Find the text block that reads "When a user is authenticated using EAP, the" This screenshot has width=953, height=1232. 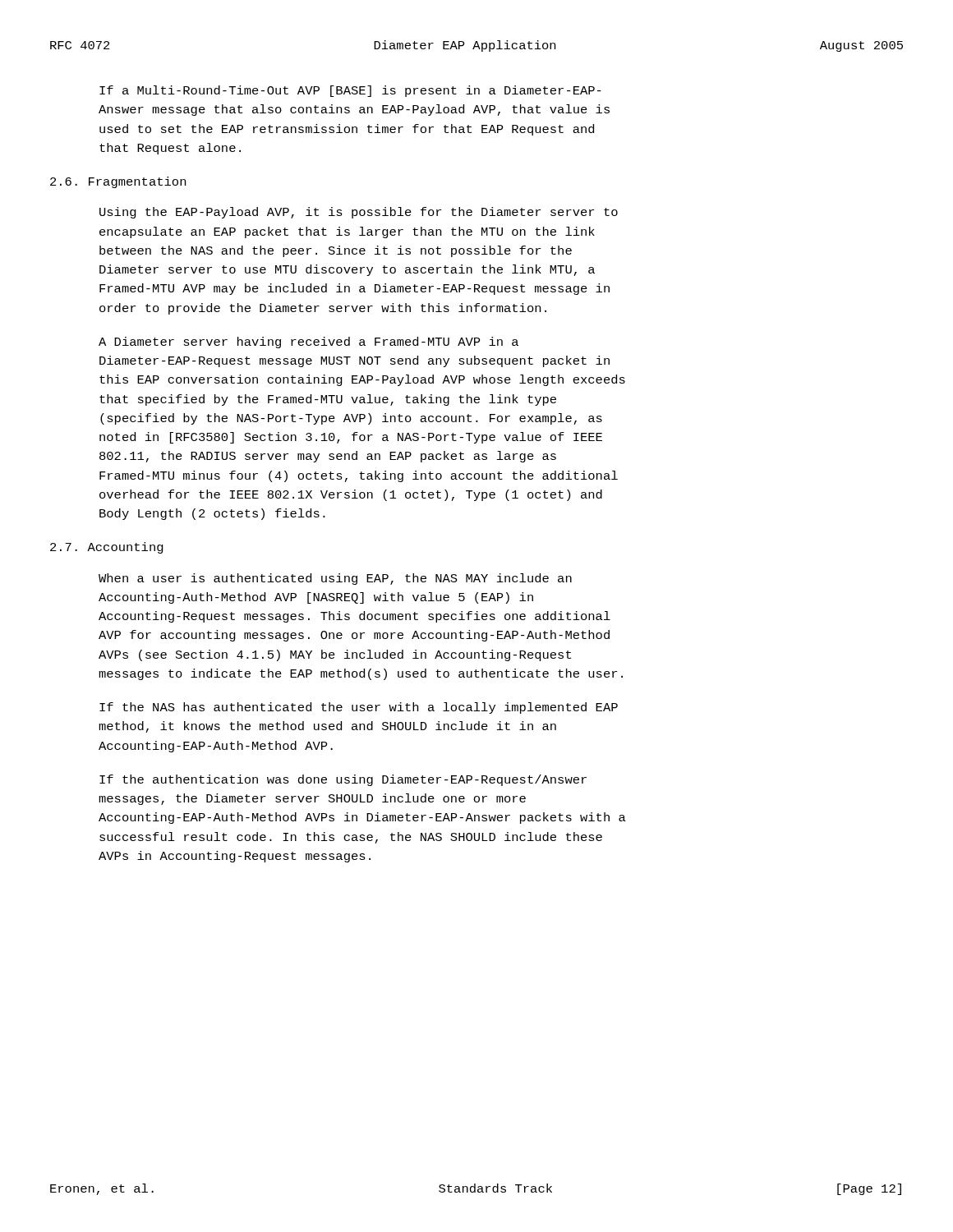[x=362, y=626]
